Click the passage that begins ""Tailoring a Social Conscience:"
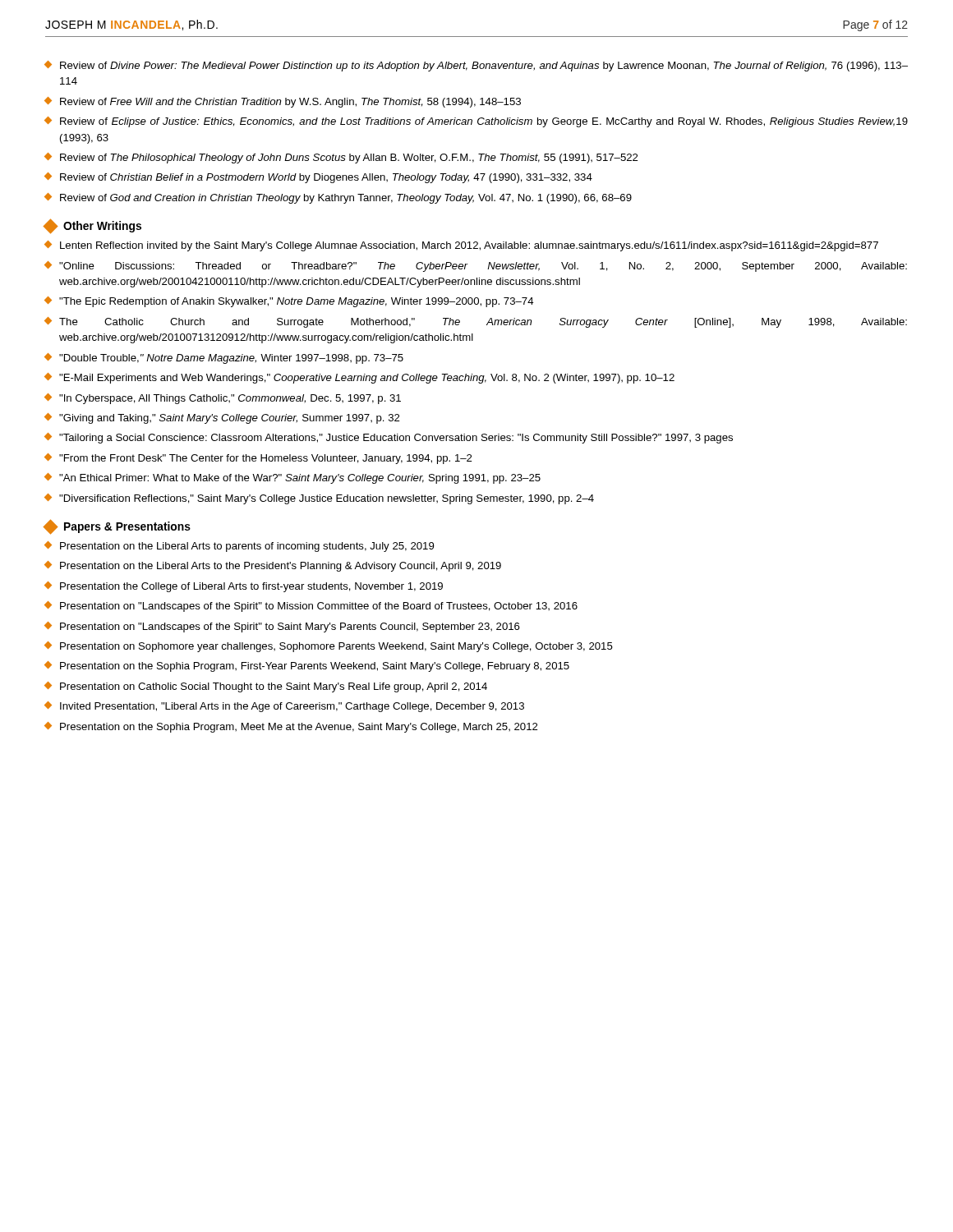This screenshot has height=1232, width=953. tap(476, 438)
